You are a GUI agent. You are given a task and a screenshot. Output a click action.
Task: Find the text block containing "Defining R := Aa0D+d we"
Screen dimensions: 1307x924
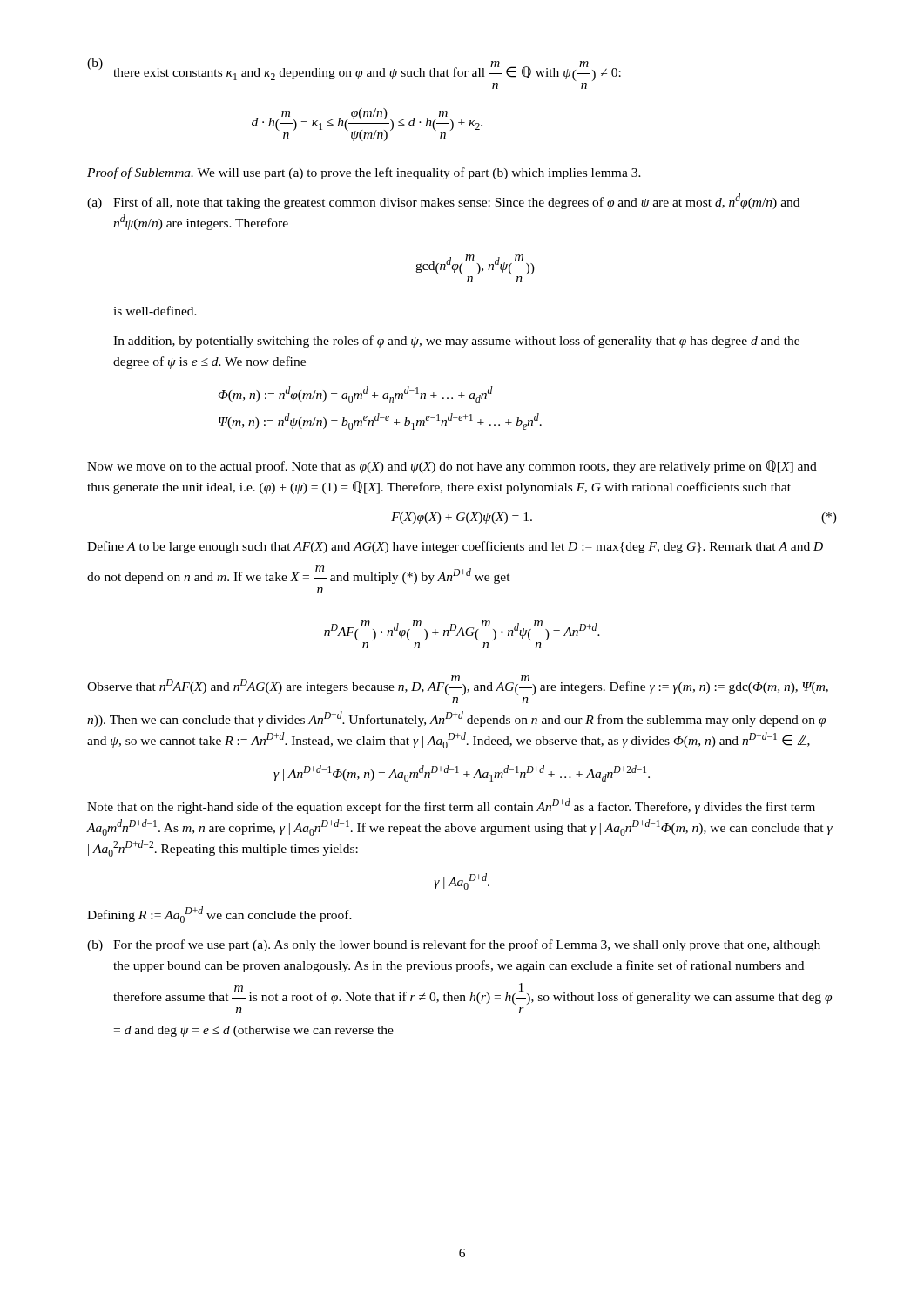(220, 916)
